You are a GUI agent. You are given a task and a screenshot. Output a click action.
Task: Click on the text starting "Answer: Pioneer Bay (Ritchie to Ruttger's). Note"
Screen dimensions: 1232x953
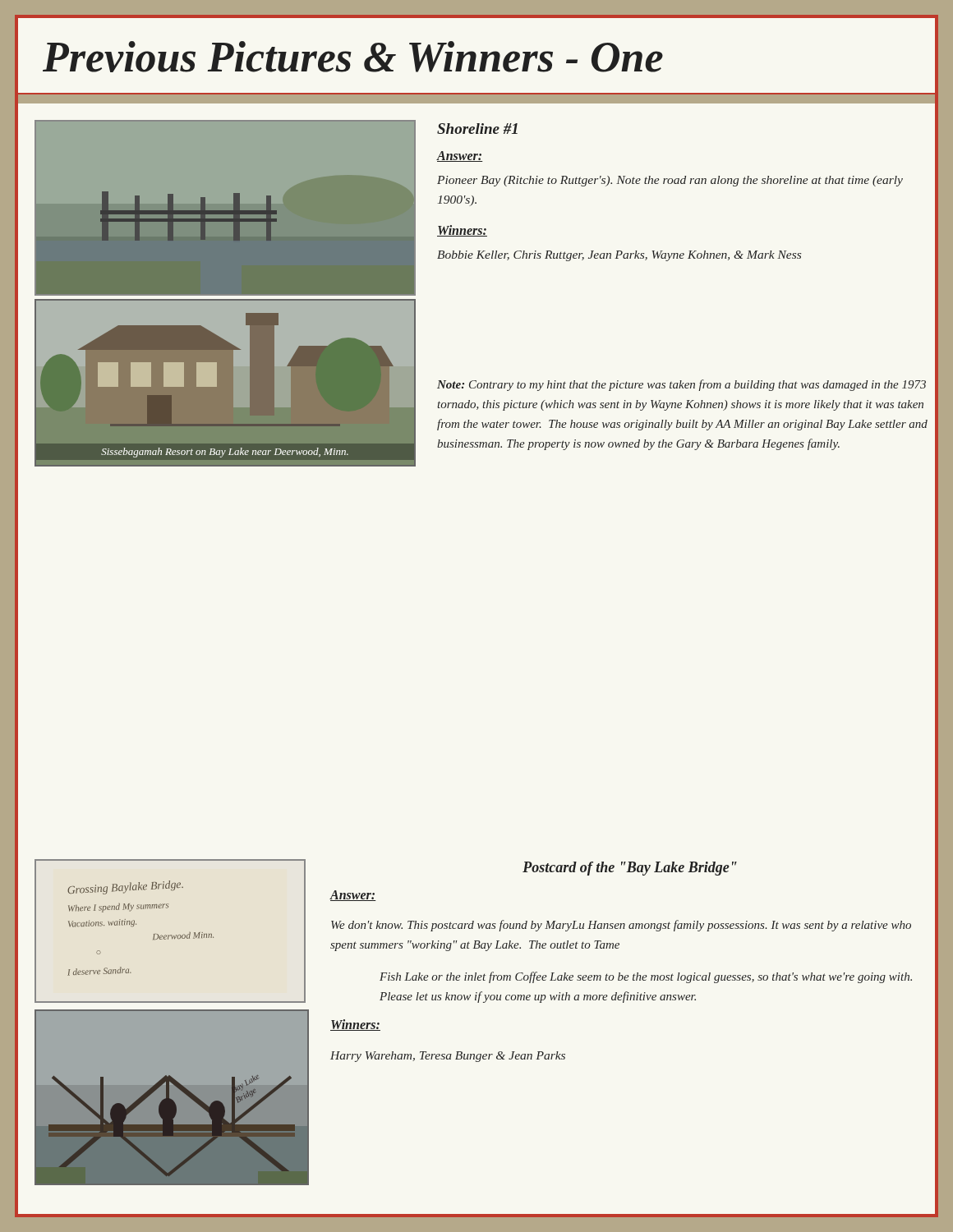[684, 176]
